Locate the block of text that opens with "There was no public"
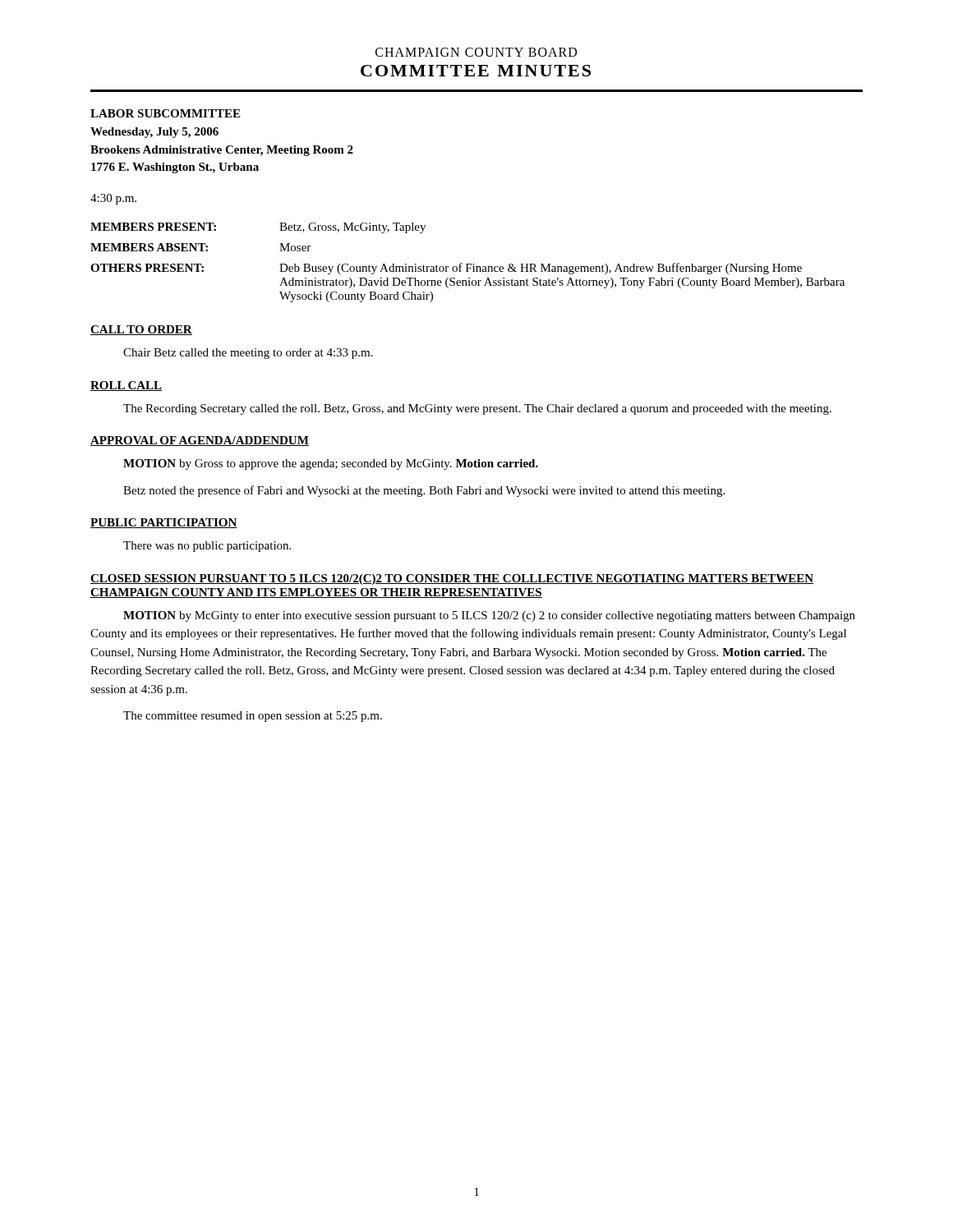The width and height of the screenshot is (953, 1232). (x=208, y=545)
